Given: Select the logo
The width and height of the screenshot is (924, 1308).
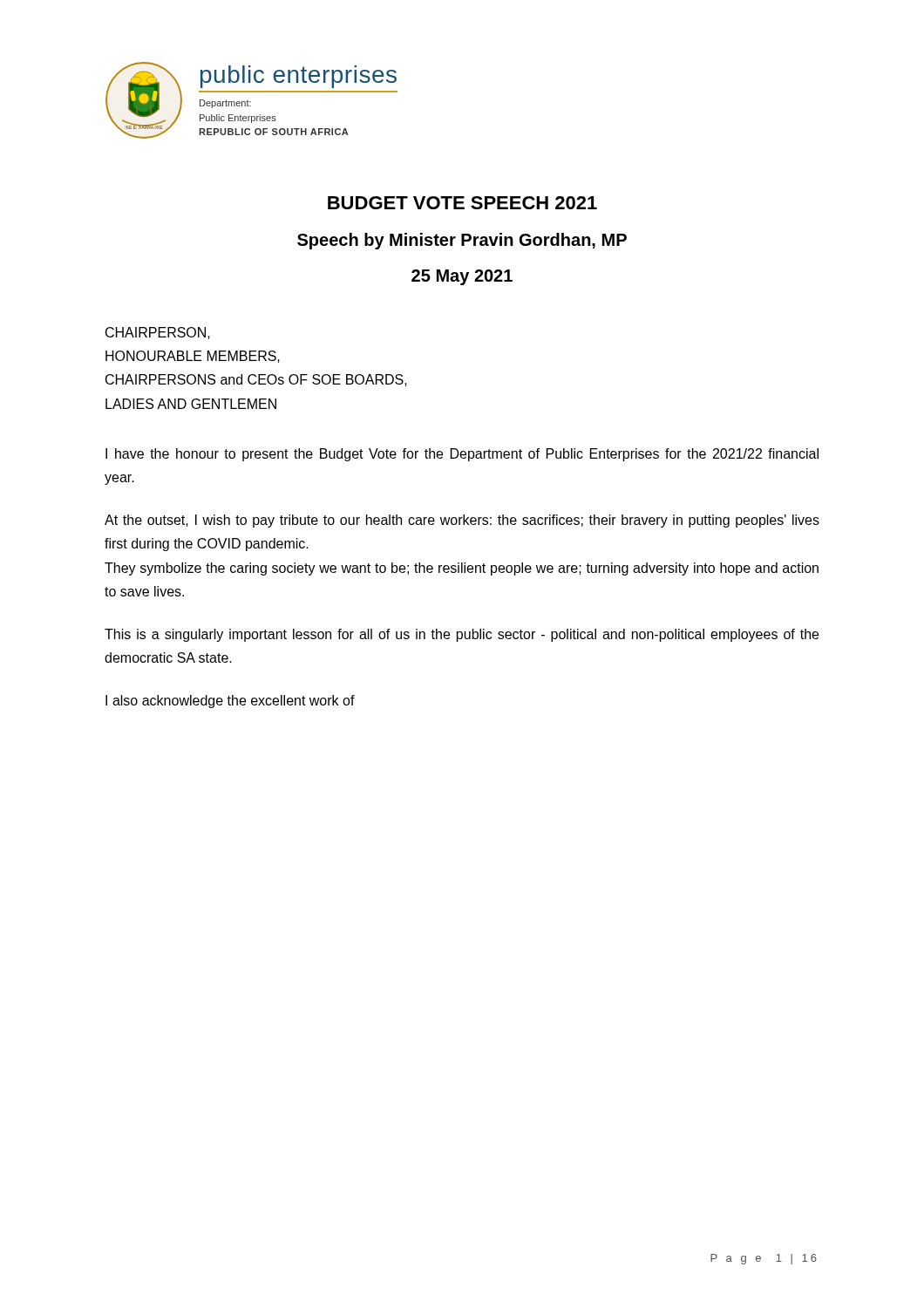Looking at the screenshot, I should (462, 100).
